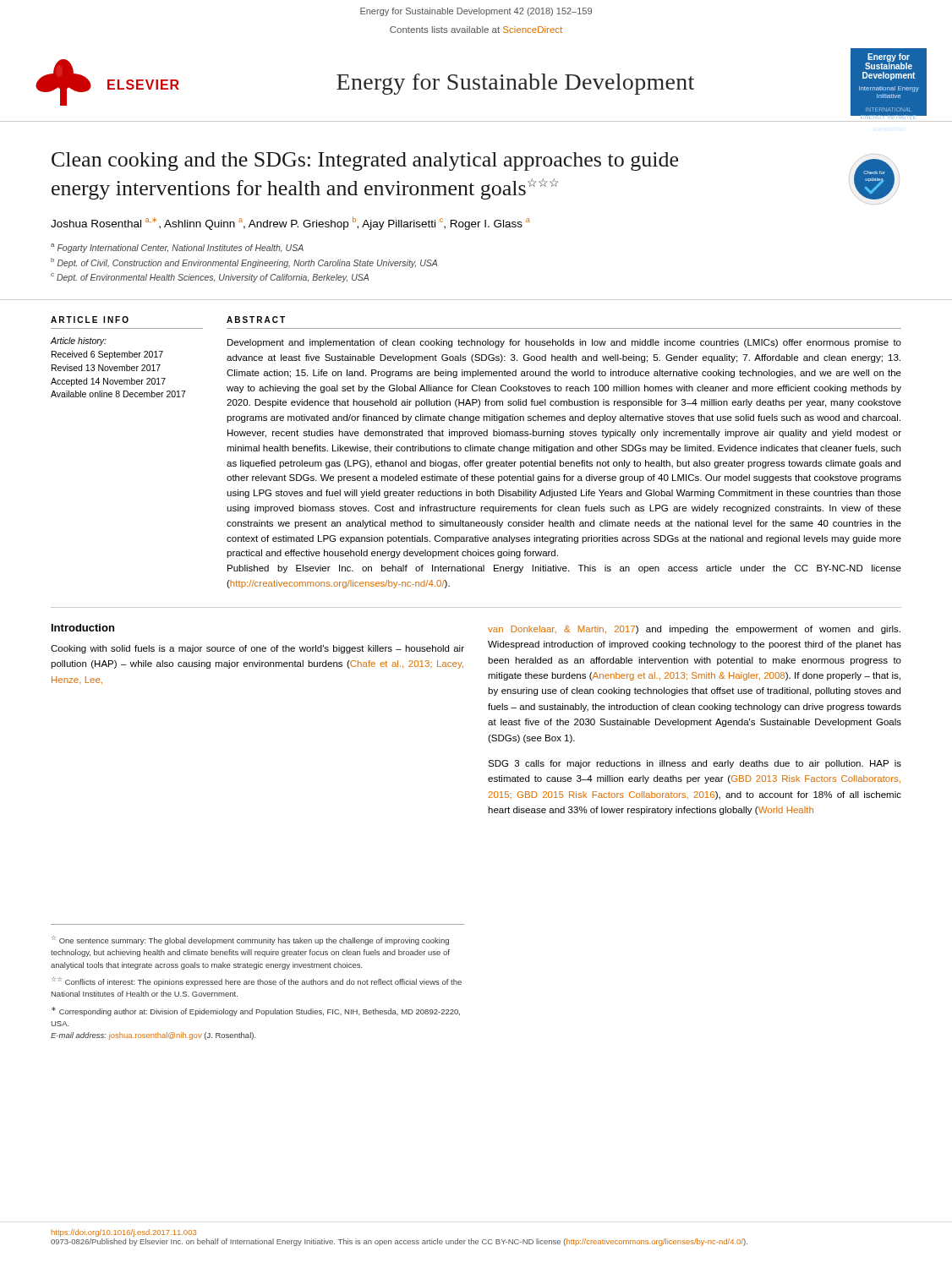The image size is (952, 1268).
Task: Point to the block starting "ARTICLE INFO Article history: Received 6 September 2017"
Action: point(127,358)
